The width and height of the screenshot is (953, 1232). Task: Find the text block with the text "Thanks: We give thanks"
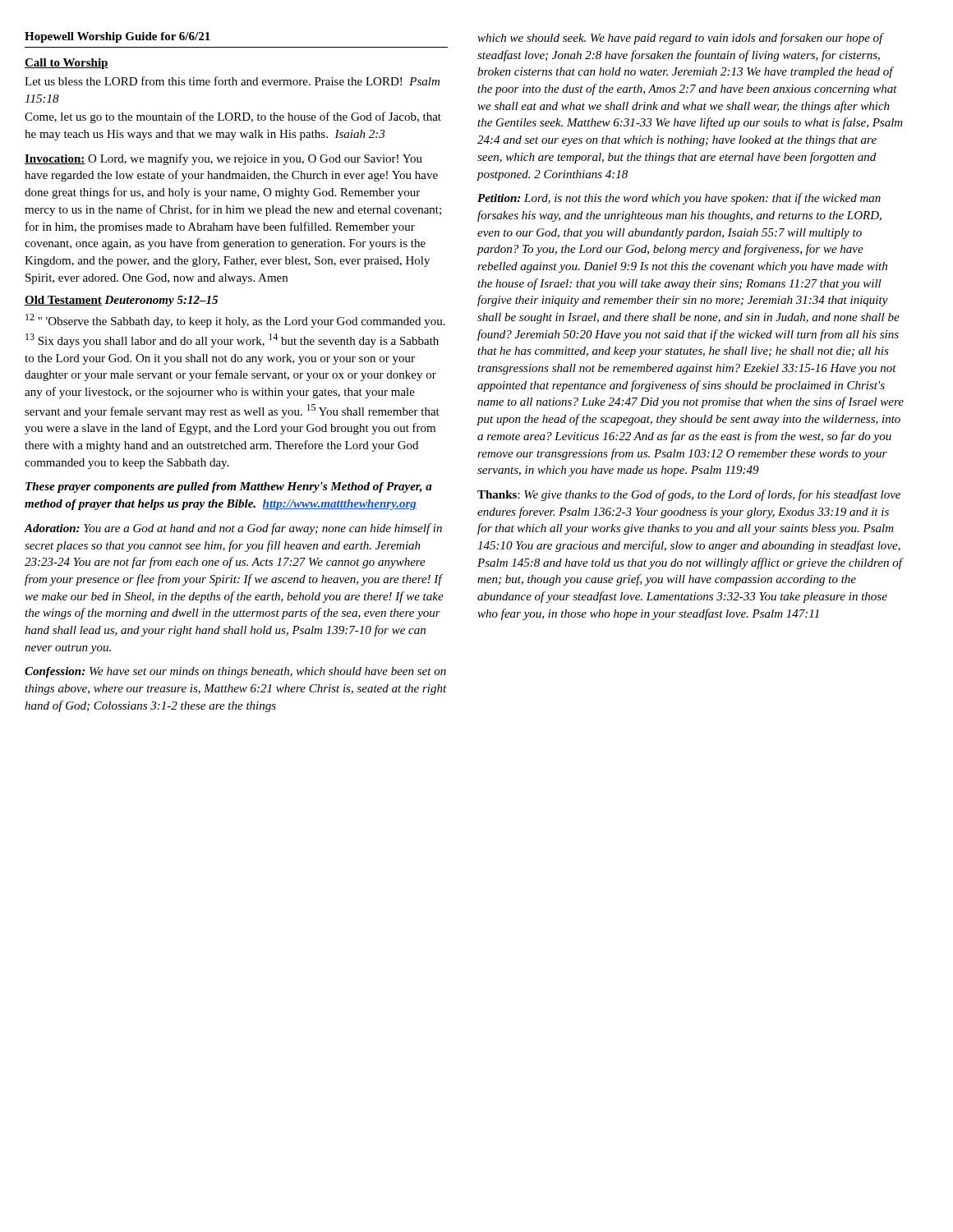[x=691, y=554]
